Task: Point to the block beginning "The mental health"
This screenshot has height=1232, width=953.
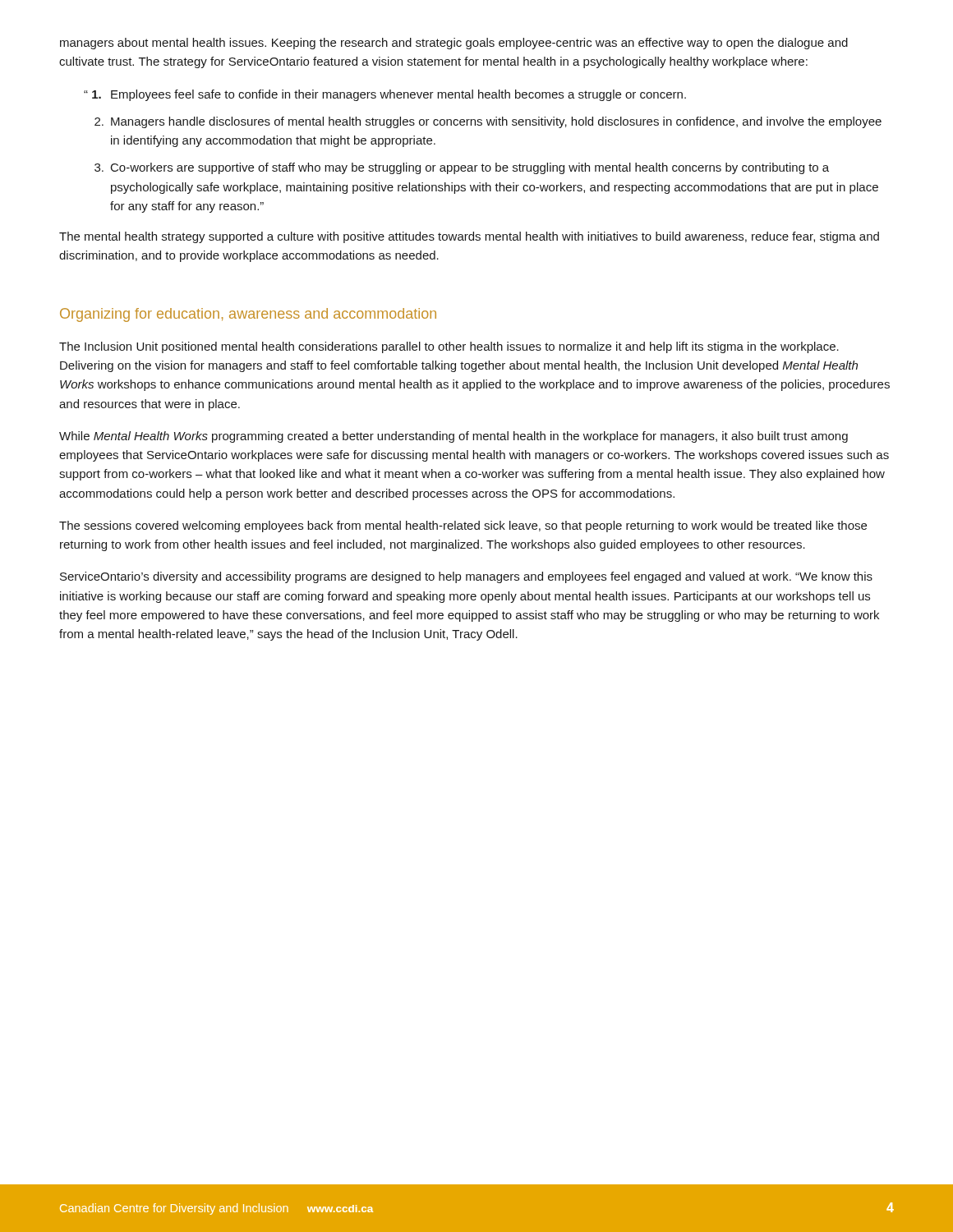Action: [x=469, y=246]
